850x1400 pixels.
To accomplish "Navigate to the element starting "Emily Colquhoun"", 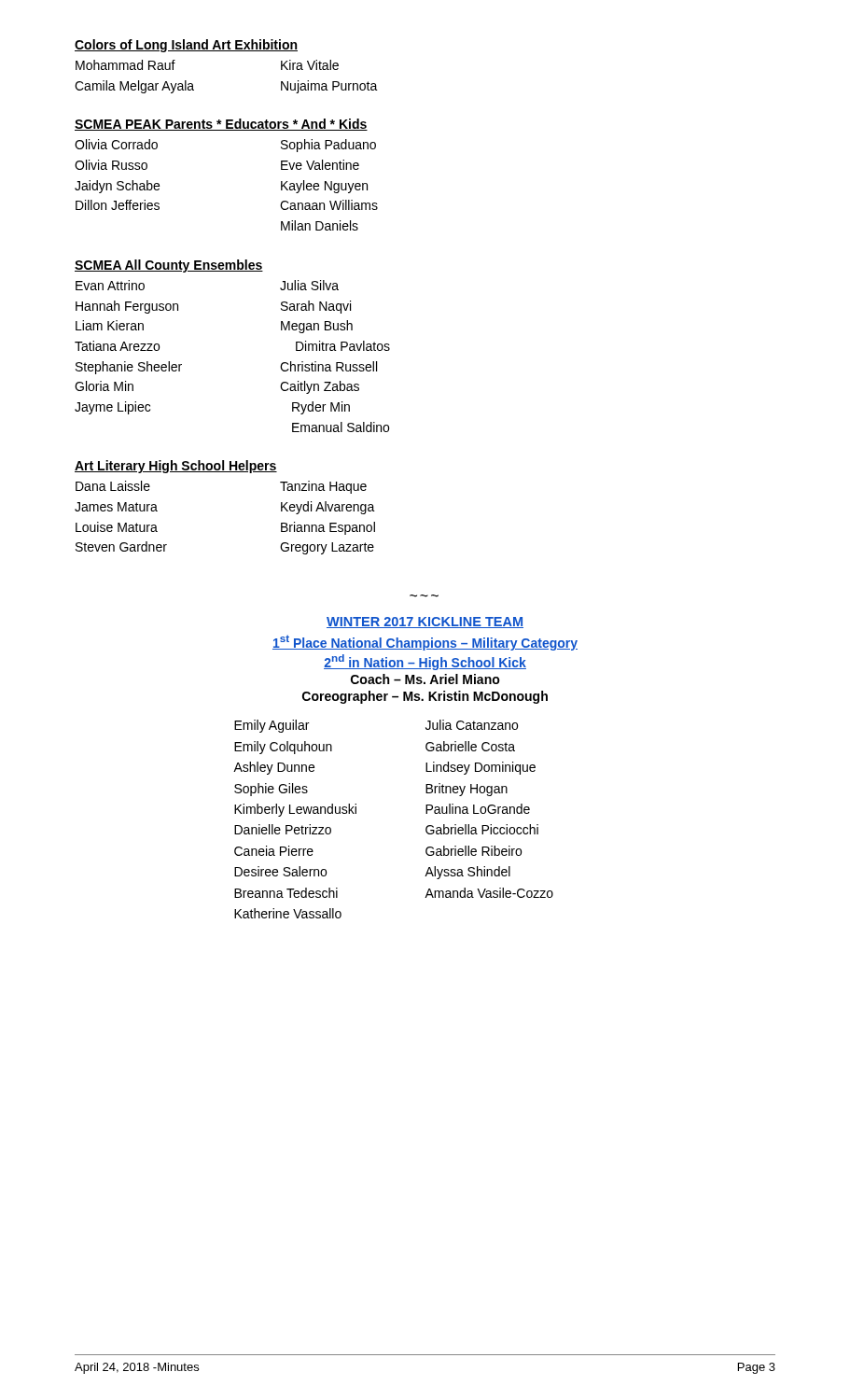I will [x=283, y=746].
